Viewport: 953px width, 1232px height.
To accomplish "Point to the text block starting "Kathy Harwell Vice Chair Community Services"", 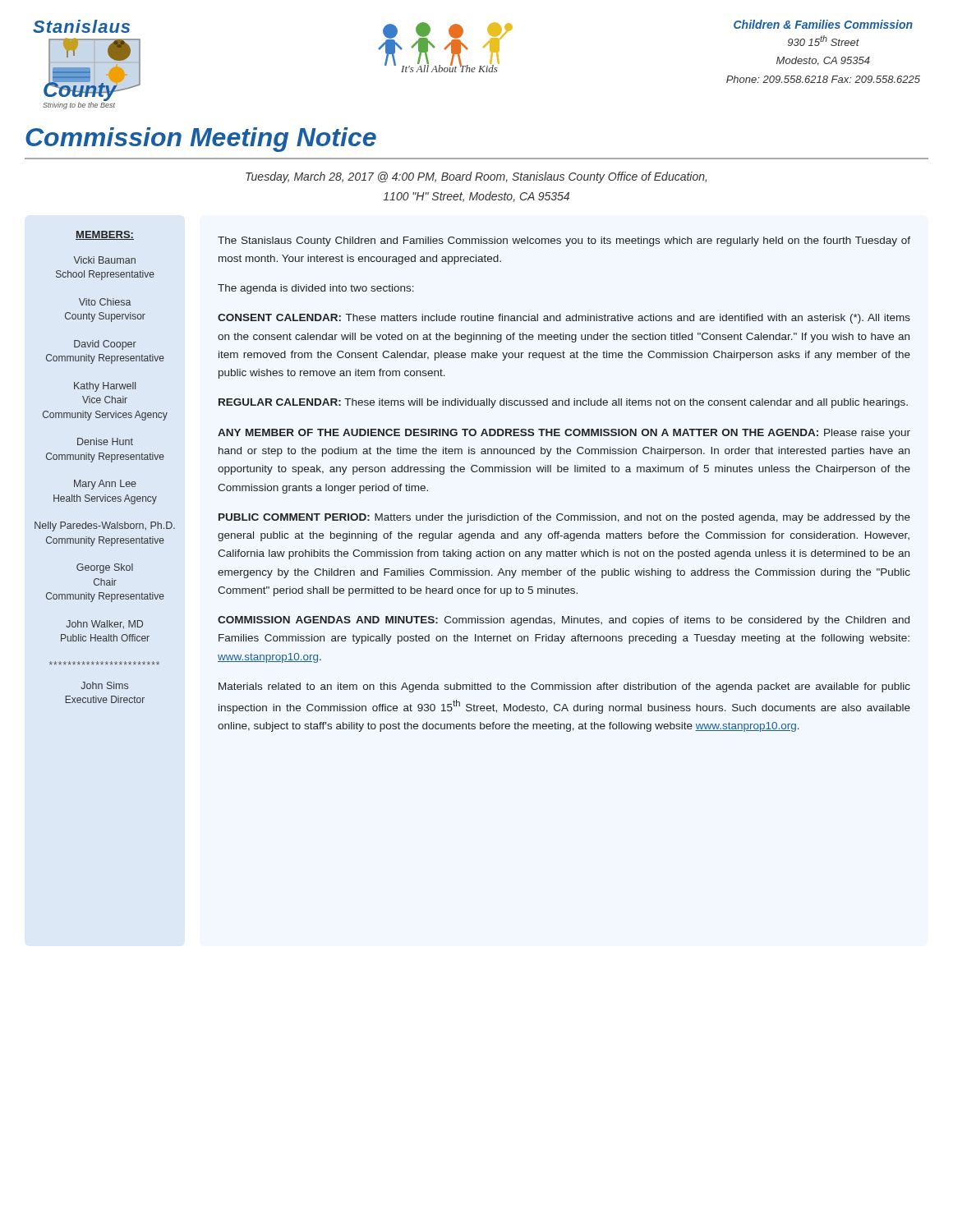I will [105, 400].
